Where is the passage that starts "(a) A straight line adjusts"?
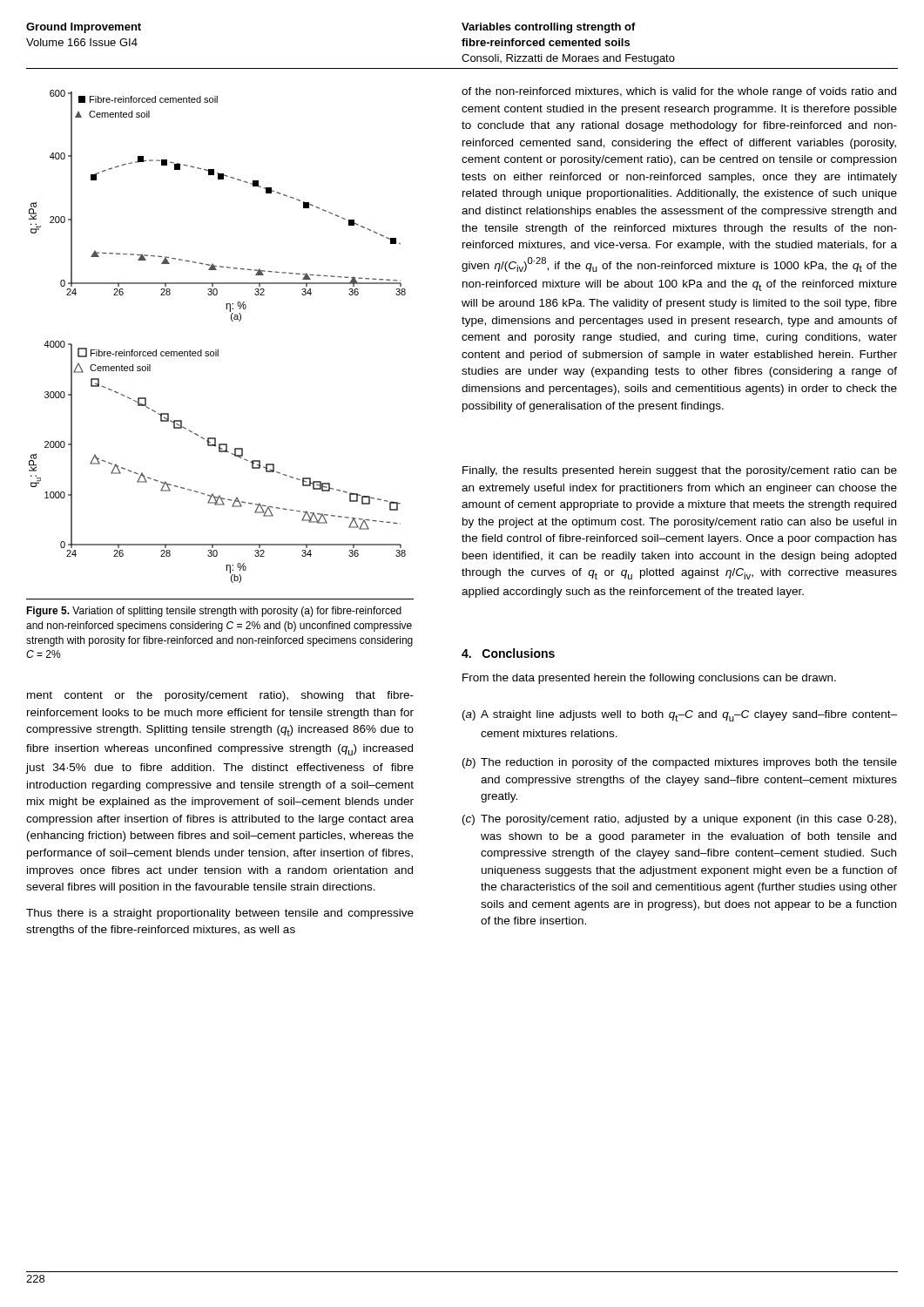Viewport: 924px width, 1307px height. click(x=679, y=724)
